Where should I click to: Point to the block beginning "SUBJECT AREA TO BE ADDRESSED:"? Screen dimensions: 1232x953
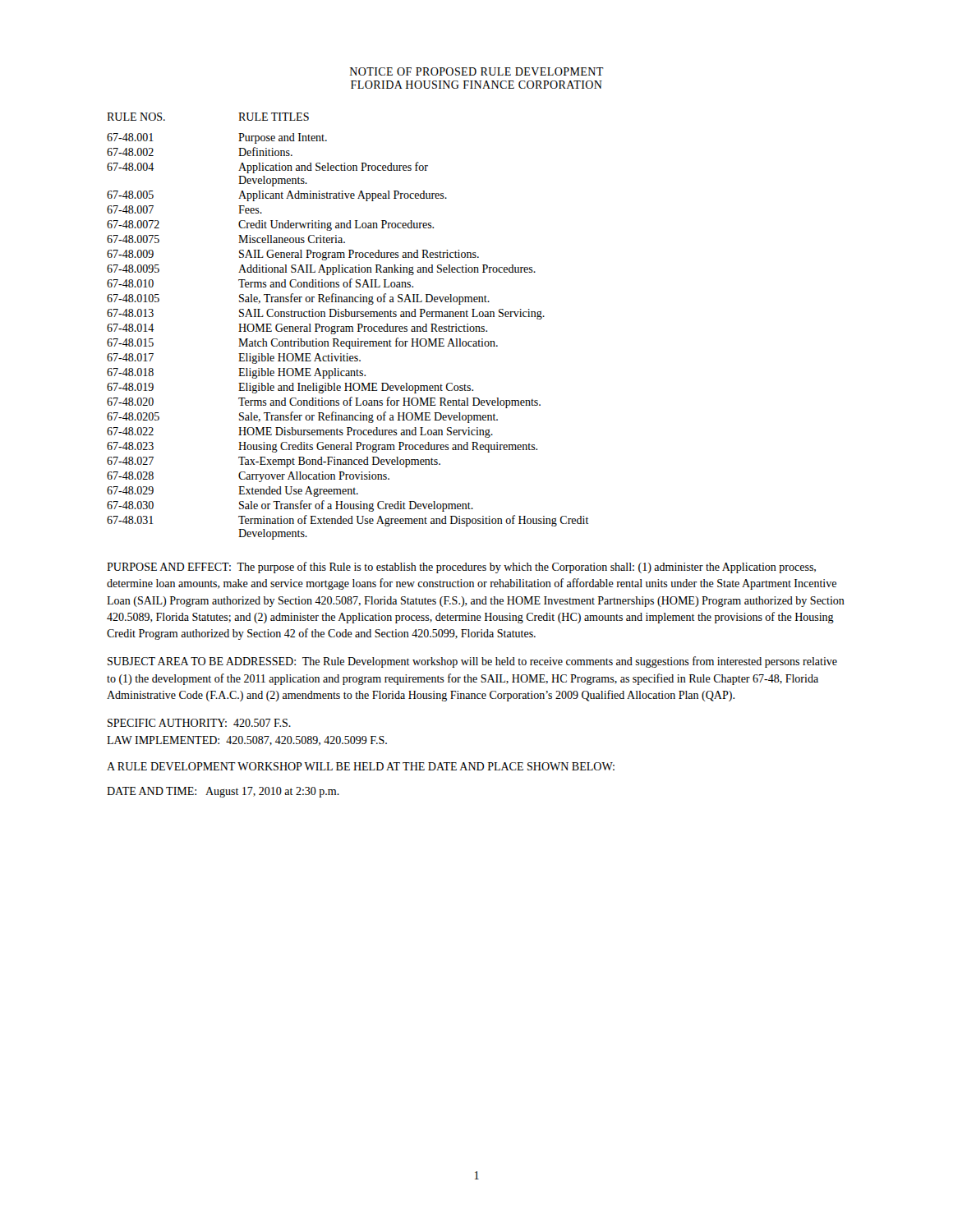[472, 679]
